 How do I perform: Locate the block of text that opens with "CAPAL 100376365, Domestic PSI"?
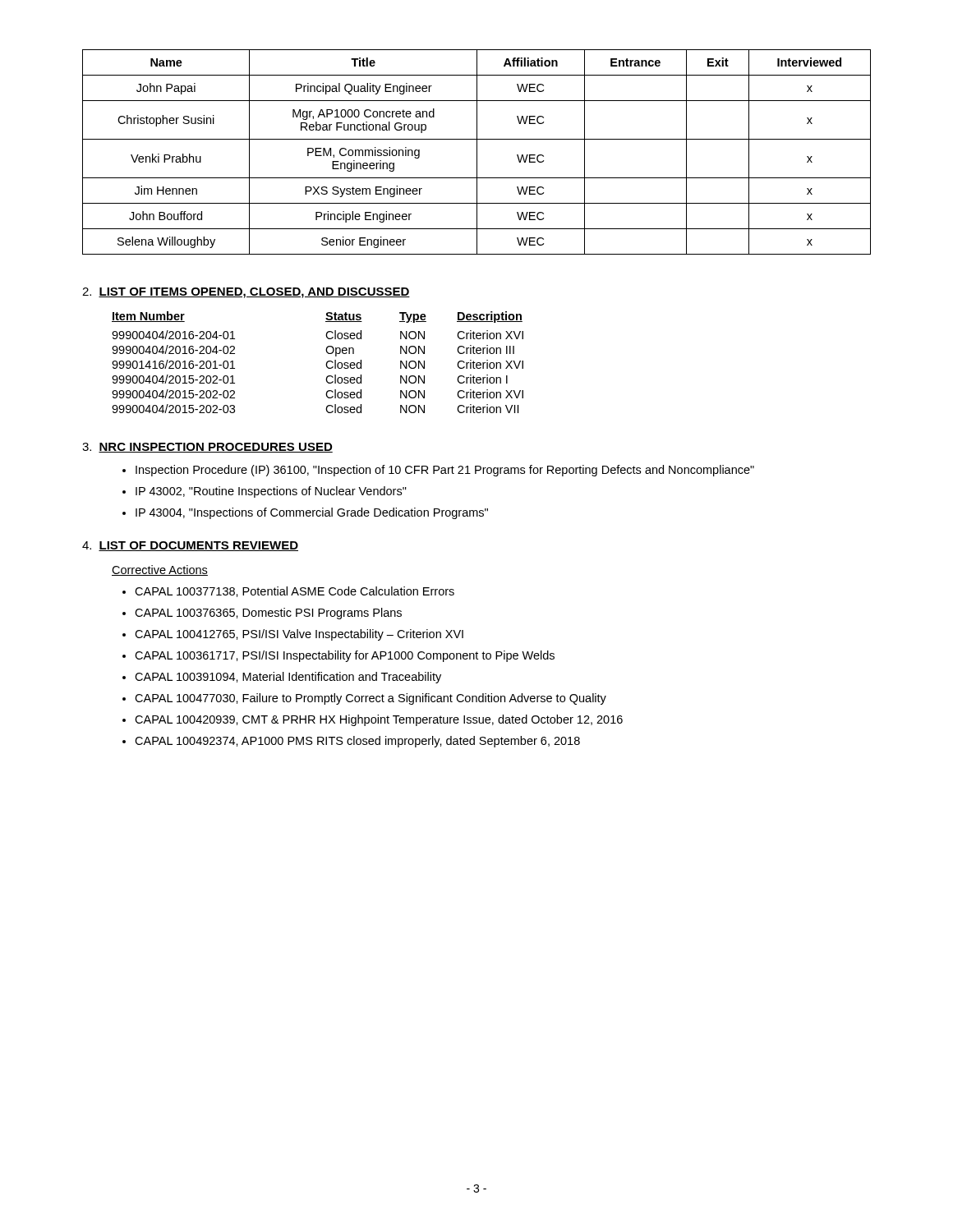(x=269, y=613)
